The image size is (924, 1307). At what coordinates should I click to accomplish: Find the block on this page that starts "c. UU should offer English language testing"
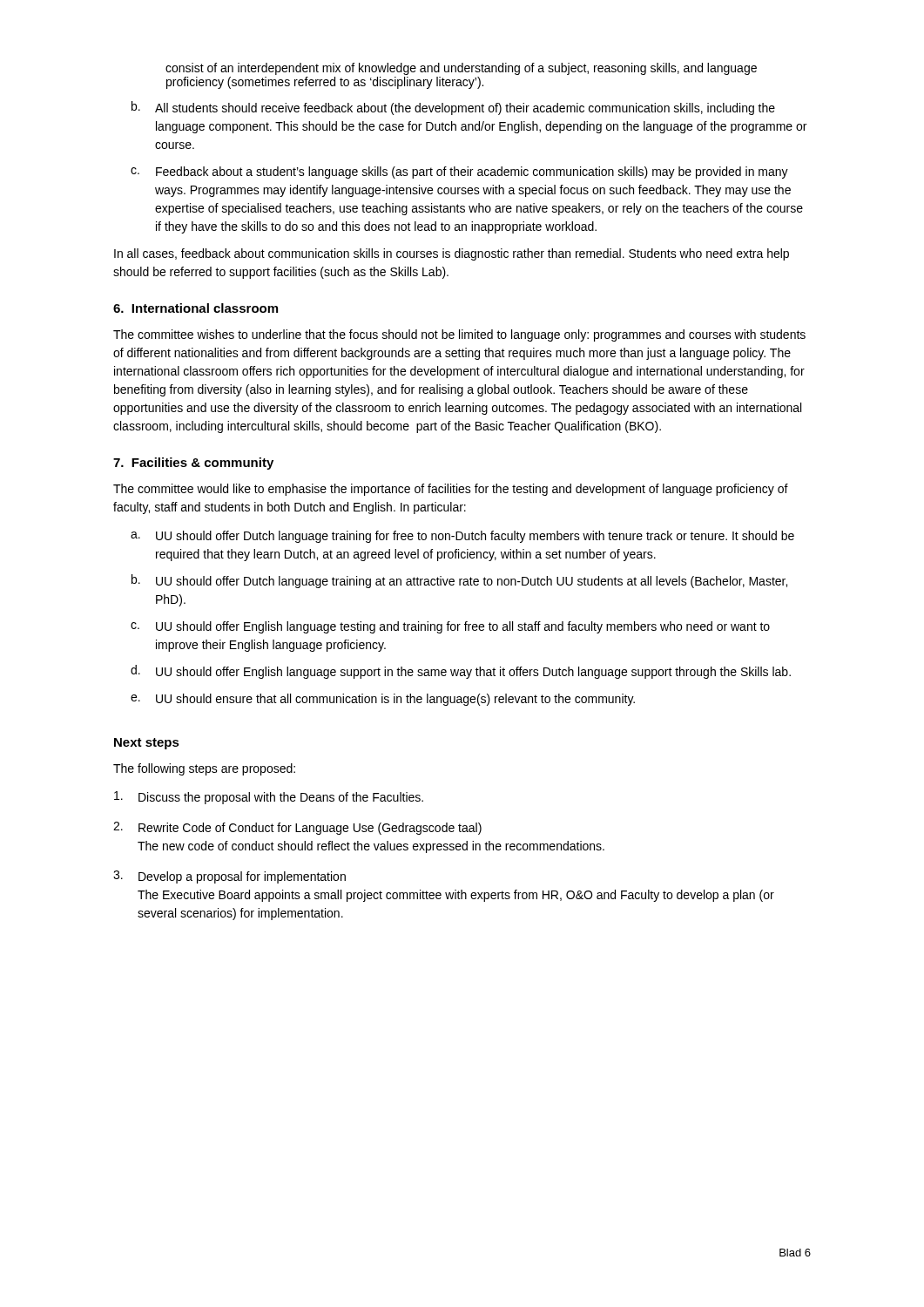[x=471, y=636]
